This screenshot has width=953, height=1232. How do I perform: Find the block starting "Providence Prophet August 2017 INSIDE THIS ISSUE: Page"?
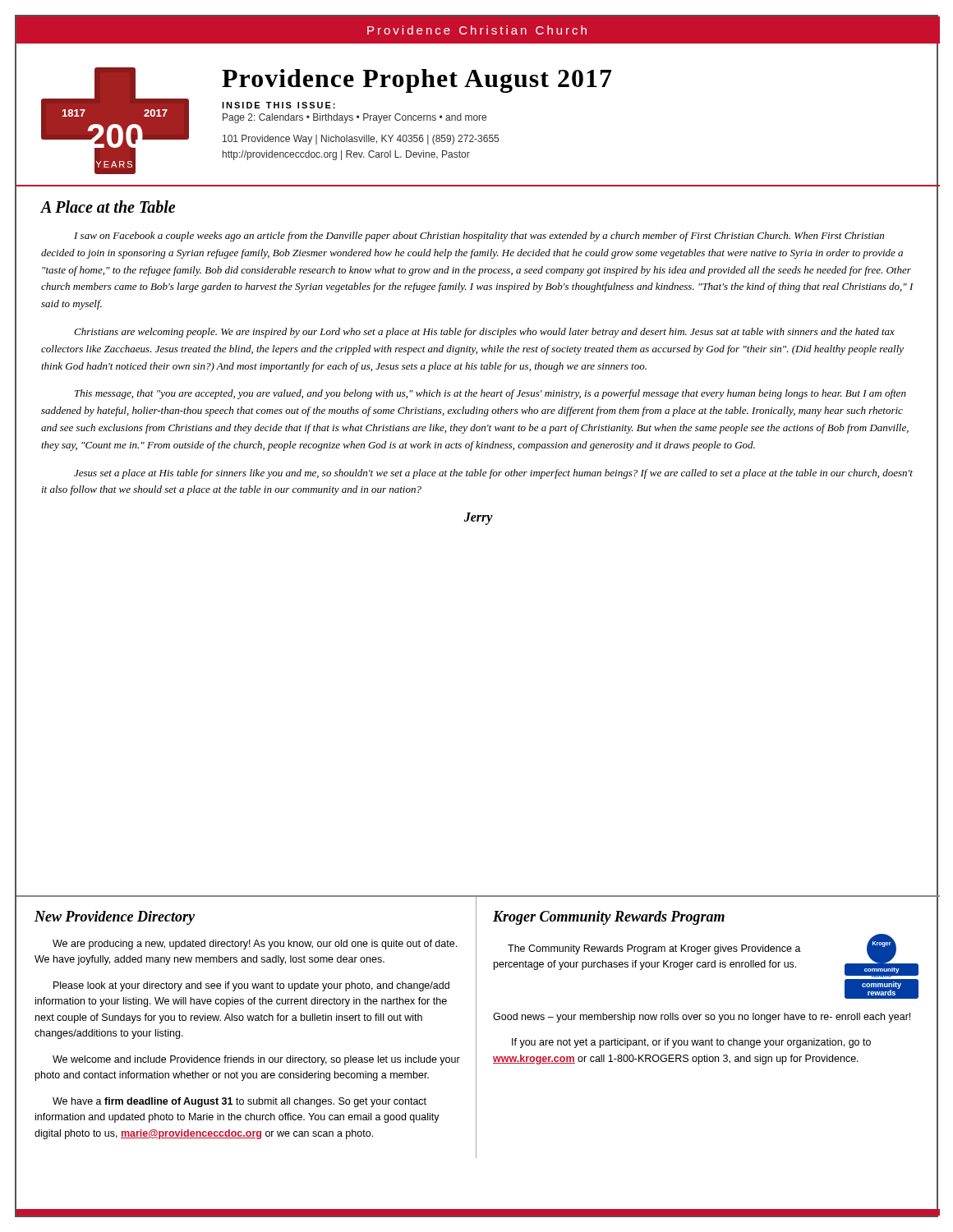pos(417,81)
